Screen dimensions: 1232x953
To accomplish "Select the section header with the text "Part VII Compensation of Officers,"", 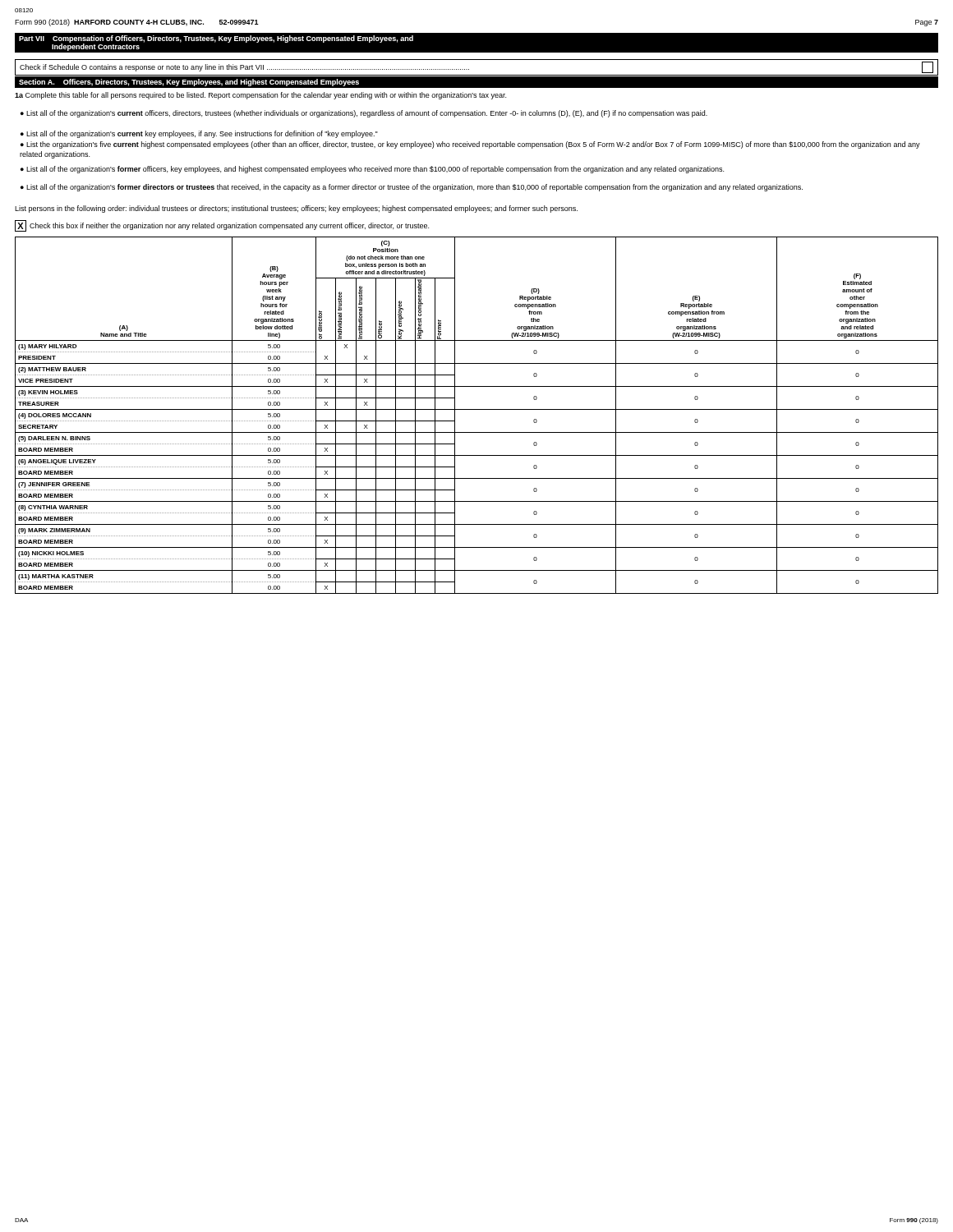I will click(x=216, y=43).
